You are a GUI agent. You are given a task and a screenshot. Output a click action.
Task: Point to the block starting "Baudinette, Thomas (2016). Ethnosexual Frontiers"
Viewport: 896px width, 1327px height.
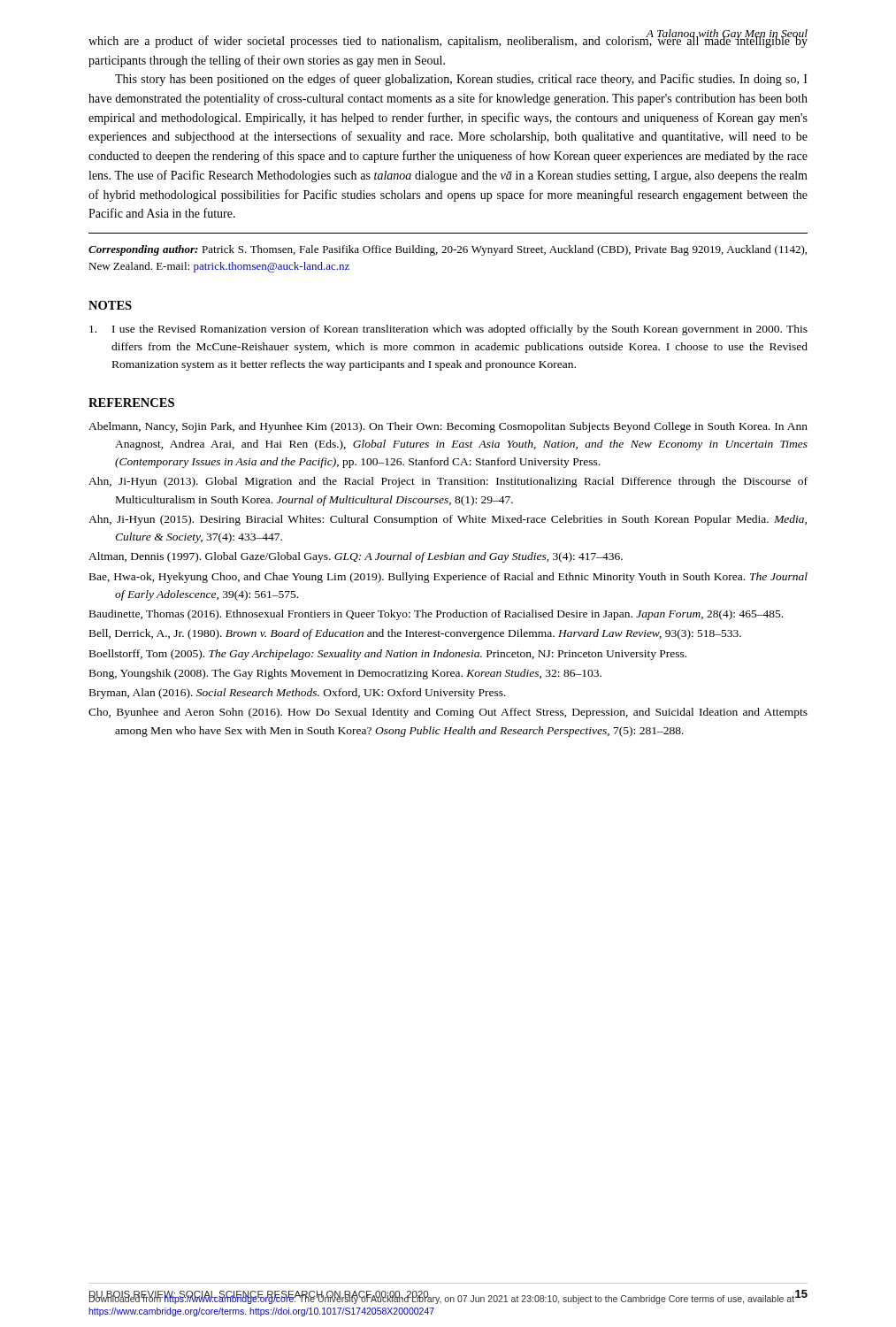coord(436,614)
